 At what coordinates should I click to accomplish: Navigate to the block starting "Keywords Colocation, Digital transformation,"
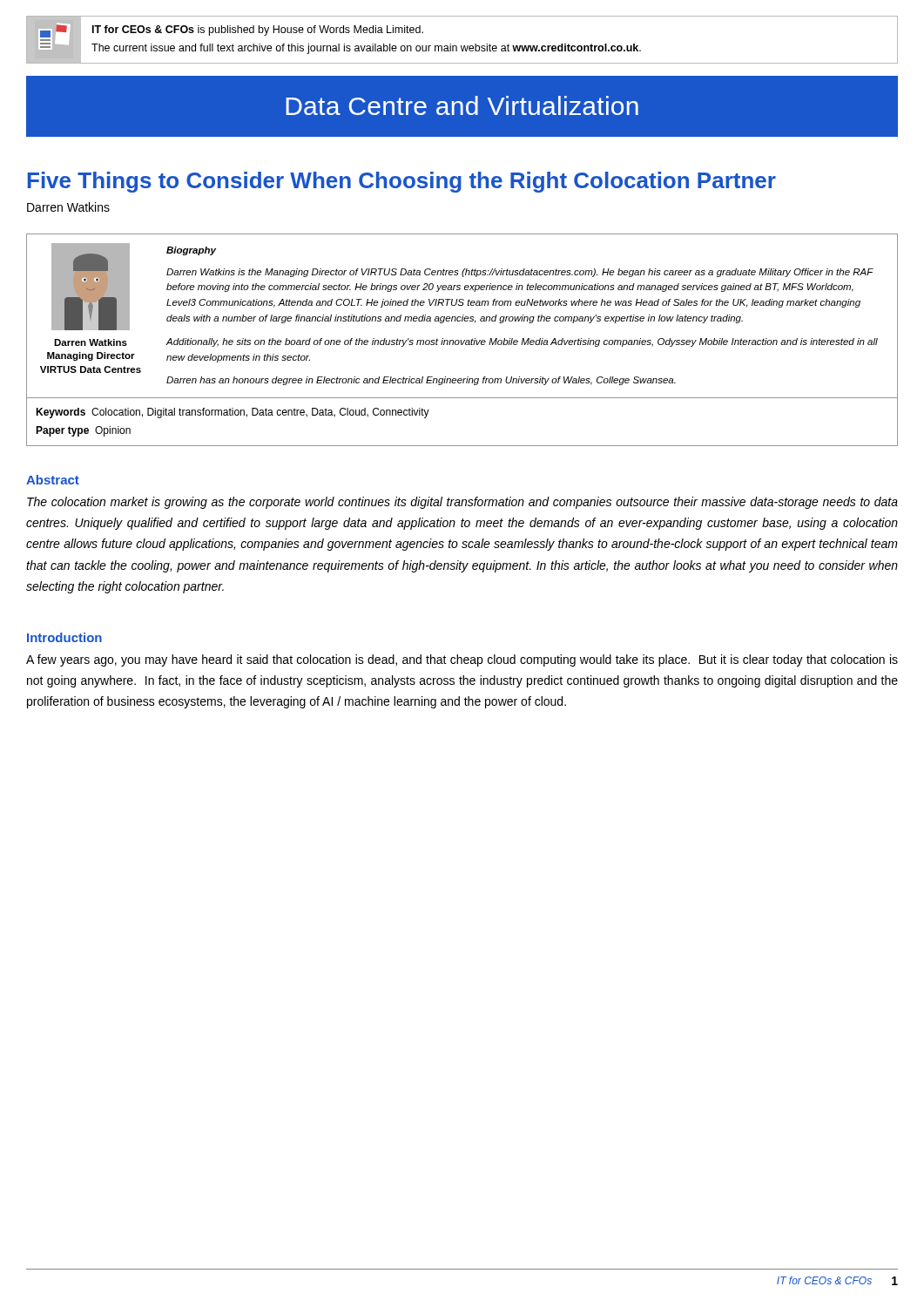(232, 422)
